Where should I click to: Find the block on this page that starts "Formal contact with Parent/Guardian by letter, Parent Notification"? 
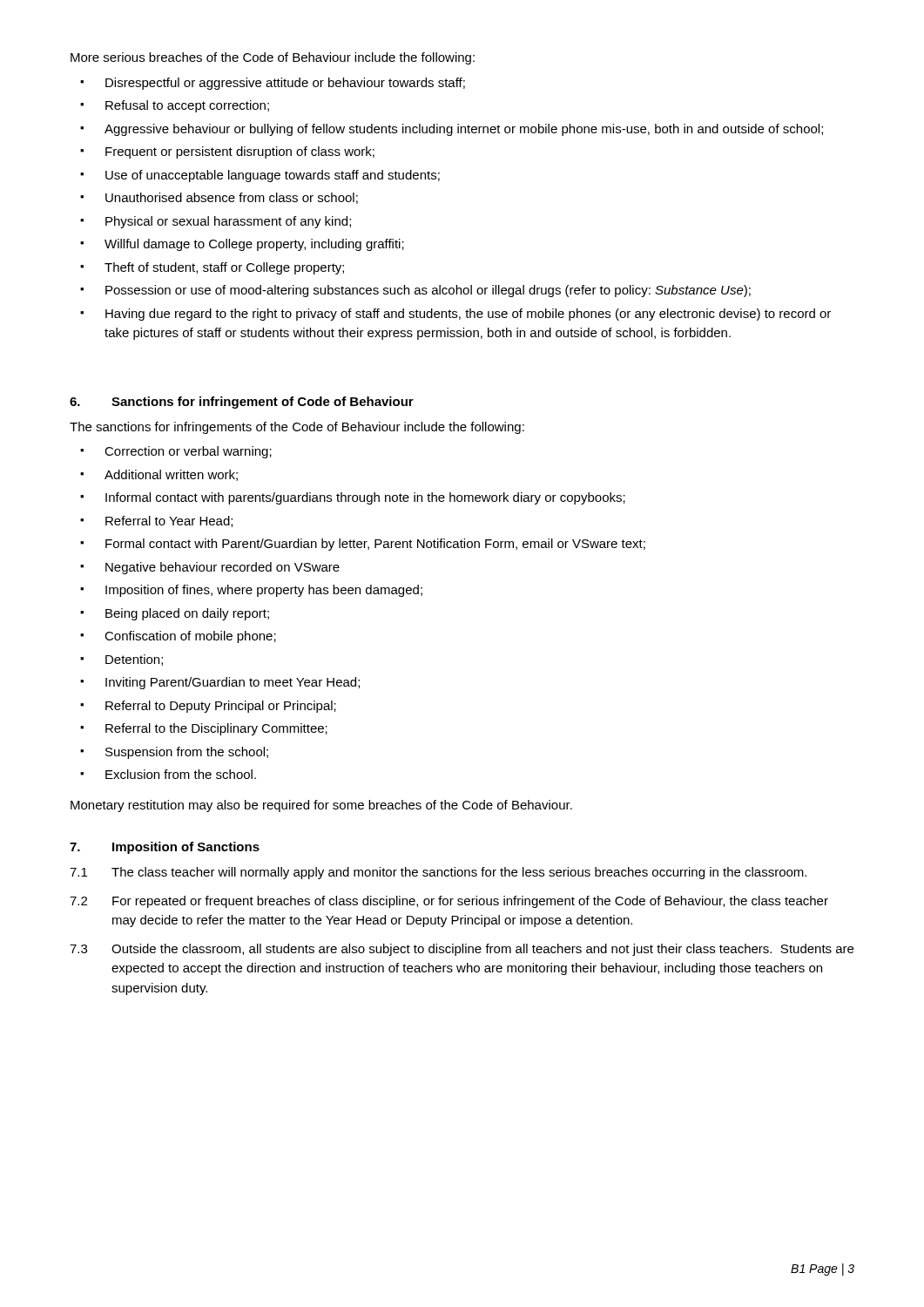[375, 543]
